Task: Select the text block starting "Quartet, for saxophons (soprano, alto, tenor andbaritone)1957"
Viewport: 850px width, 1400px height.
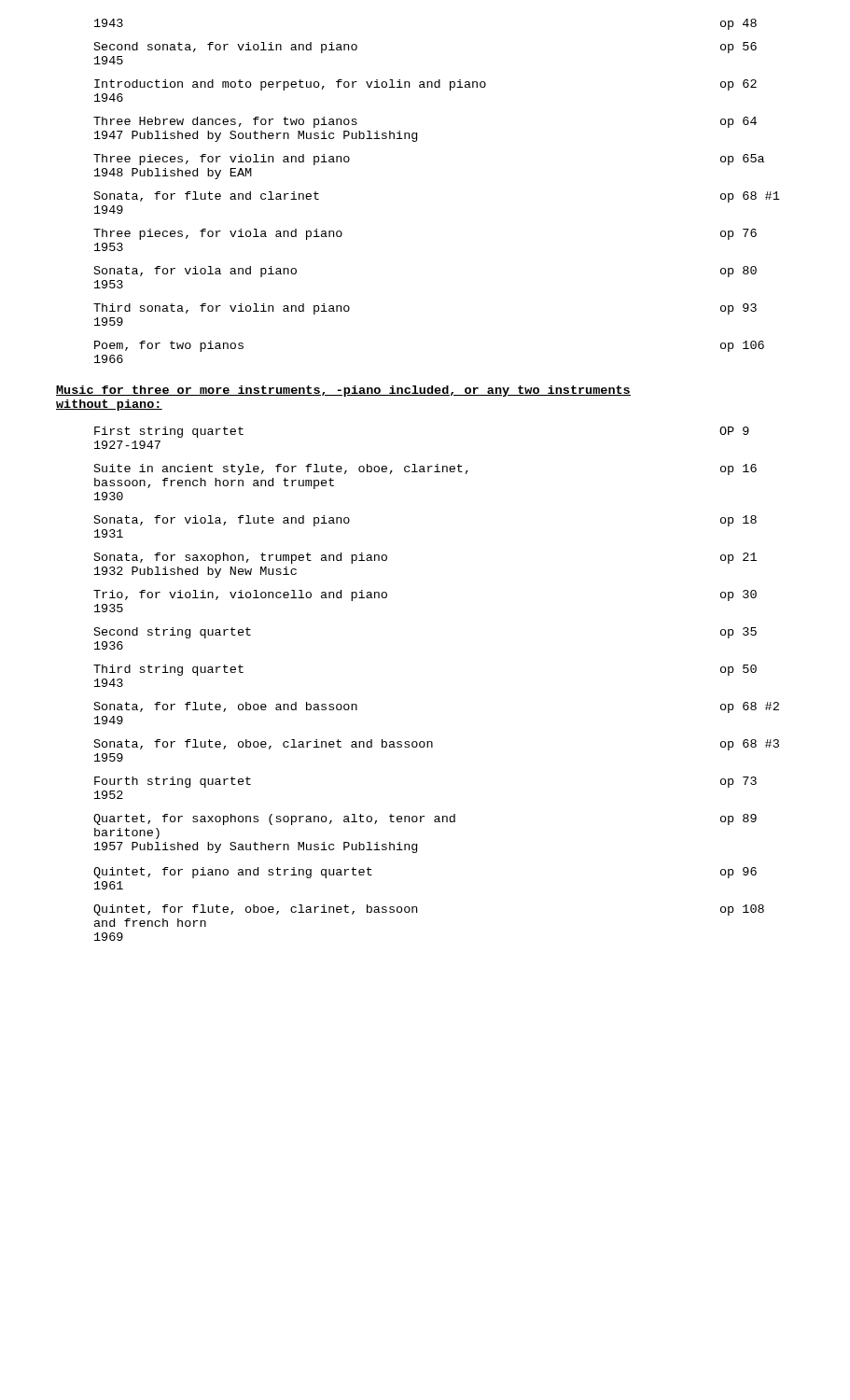Action: coord(444,833)
